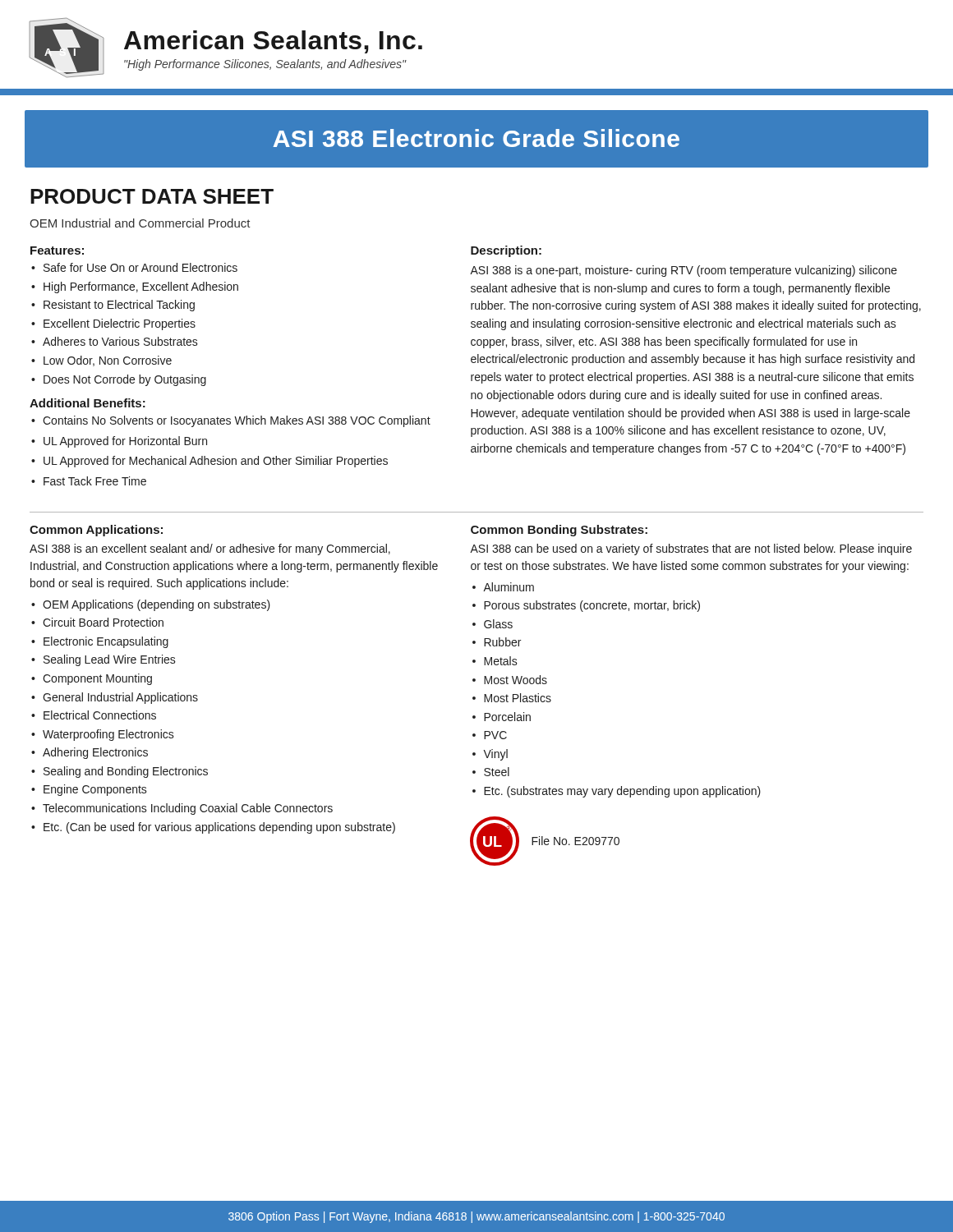Locate the text "Additional Benefits:"
This screenshot has width=953, height=1232.
[88, 403]
